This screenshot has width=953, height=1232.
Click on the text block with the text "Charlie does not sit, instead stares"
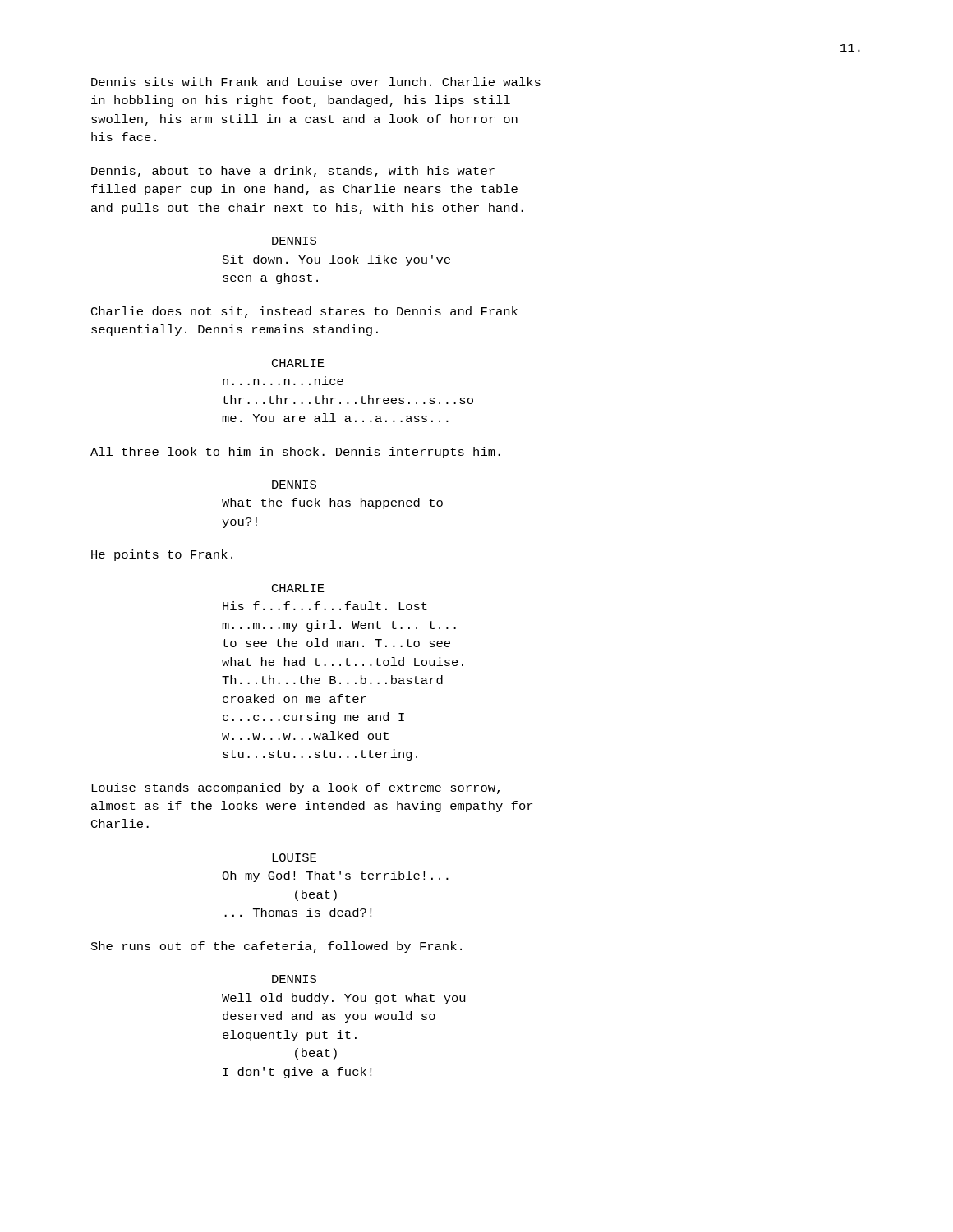tap(304, 321)
